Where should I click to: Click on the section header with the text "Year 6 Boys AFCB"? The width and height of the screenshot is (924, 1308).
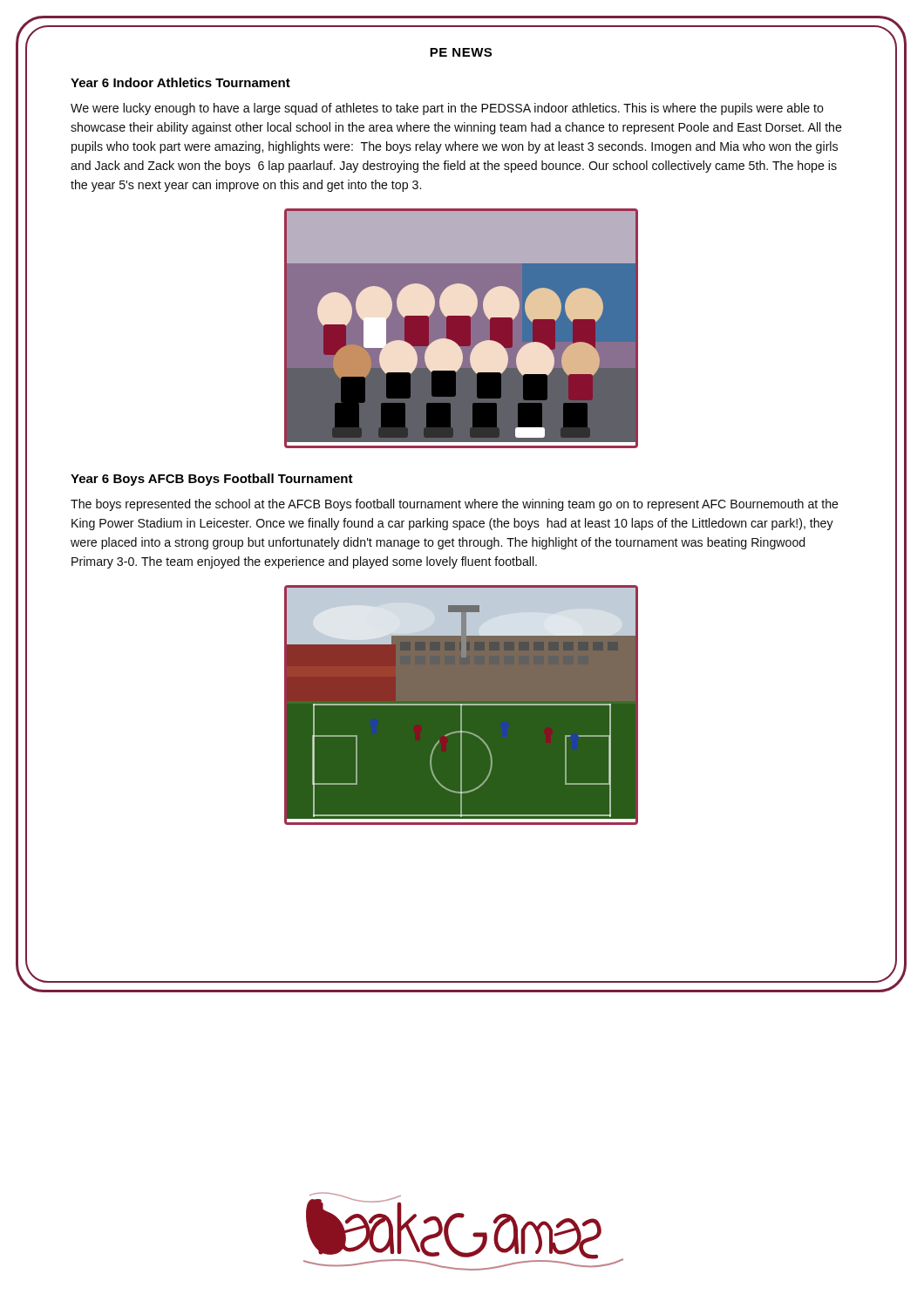click(212, 478)
